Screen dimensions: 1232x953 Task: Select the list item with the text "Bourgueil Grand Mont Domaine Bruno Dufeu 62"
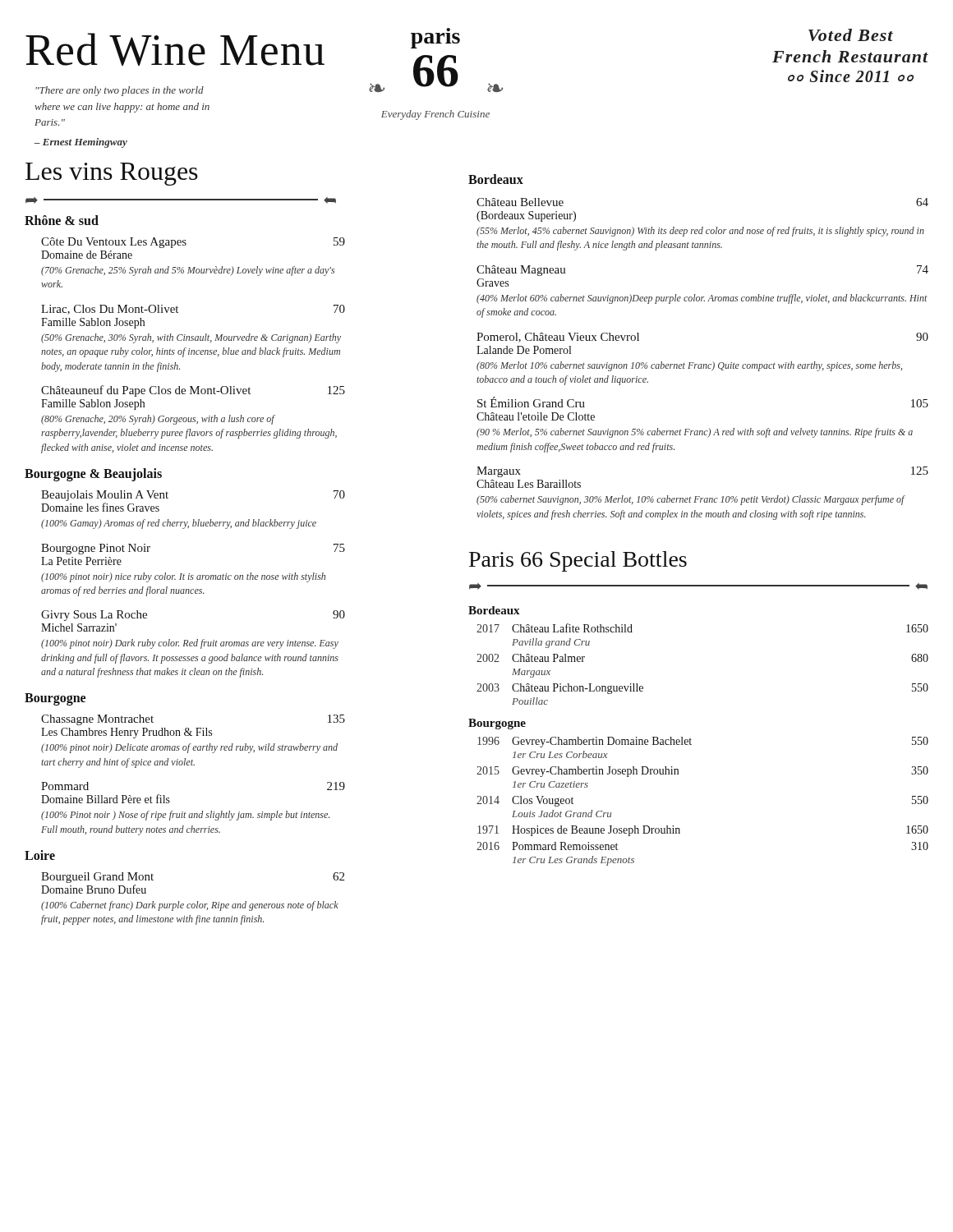[193, 898]
